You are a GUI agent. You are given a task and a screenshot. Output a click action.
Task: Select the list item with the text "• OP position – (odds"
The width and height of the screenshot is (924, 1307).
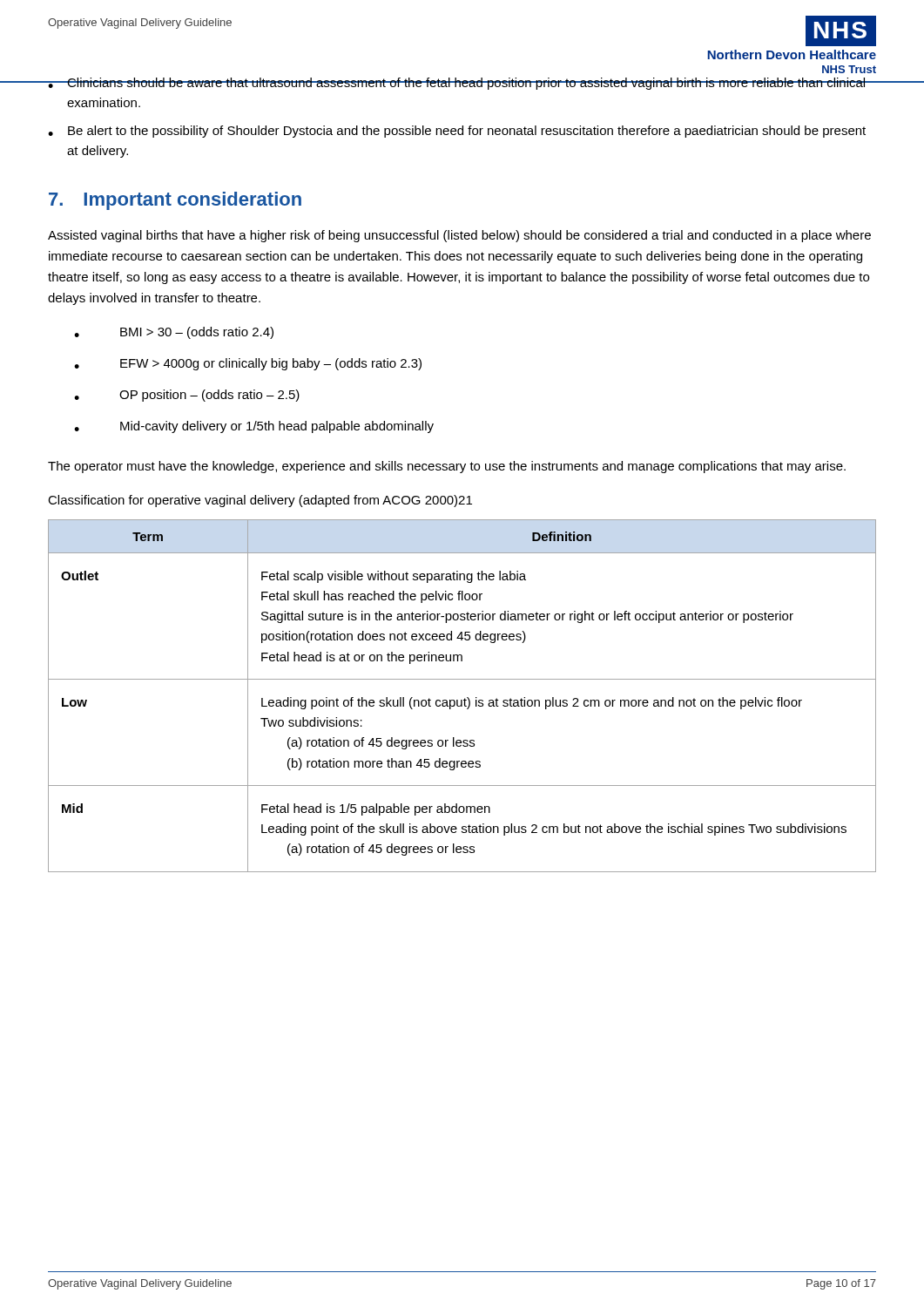click(x=174, y=398)
